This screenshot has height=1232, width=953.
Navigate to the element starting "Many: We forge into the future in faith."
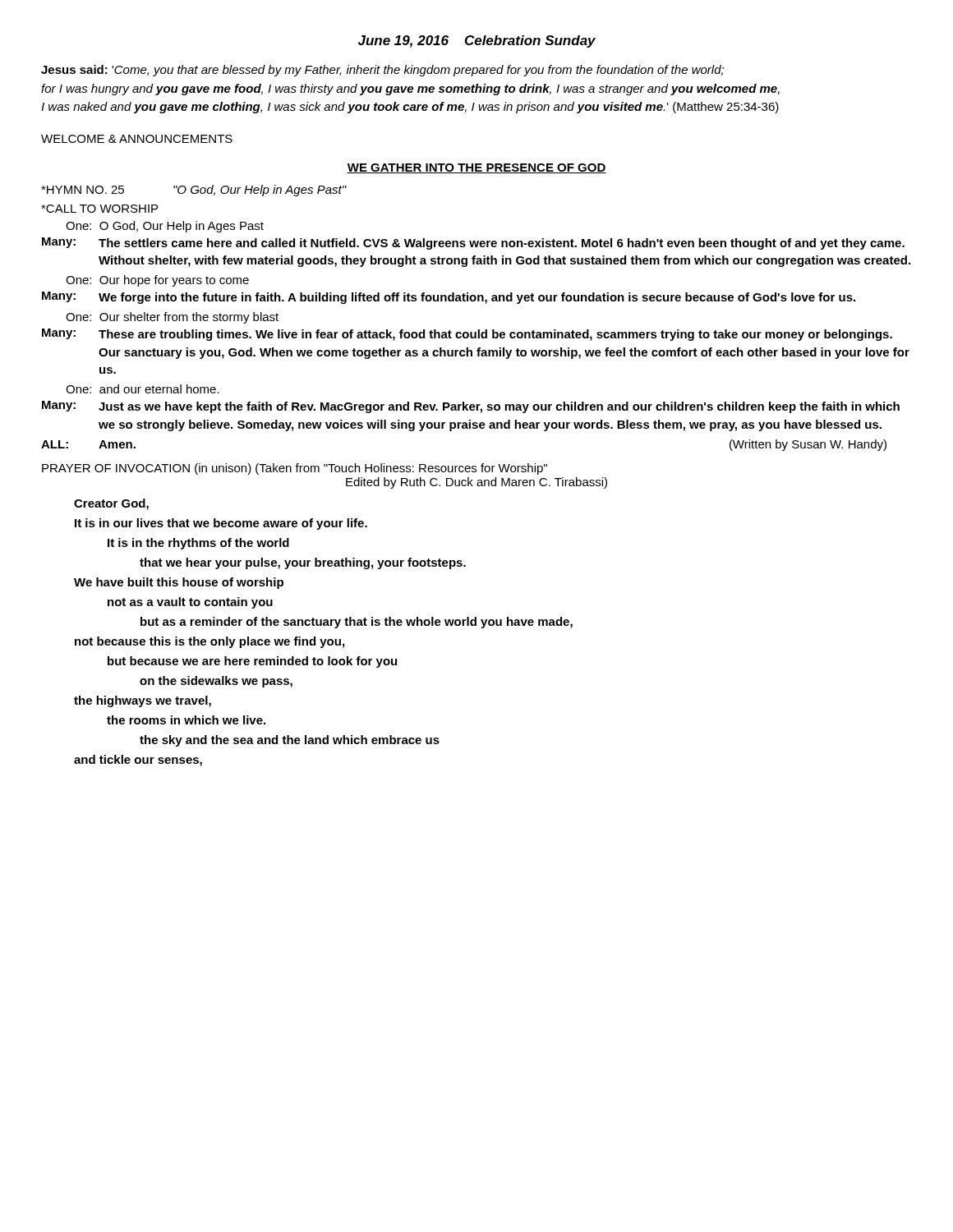point(449,297)
